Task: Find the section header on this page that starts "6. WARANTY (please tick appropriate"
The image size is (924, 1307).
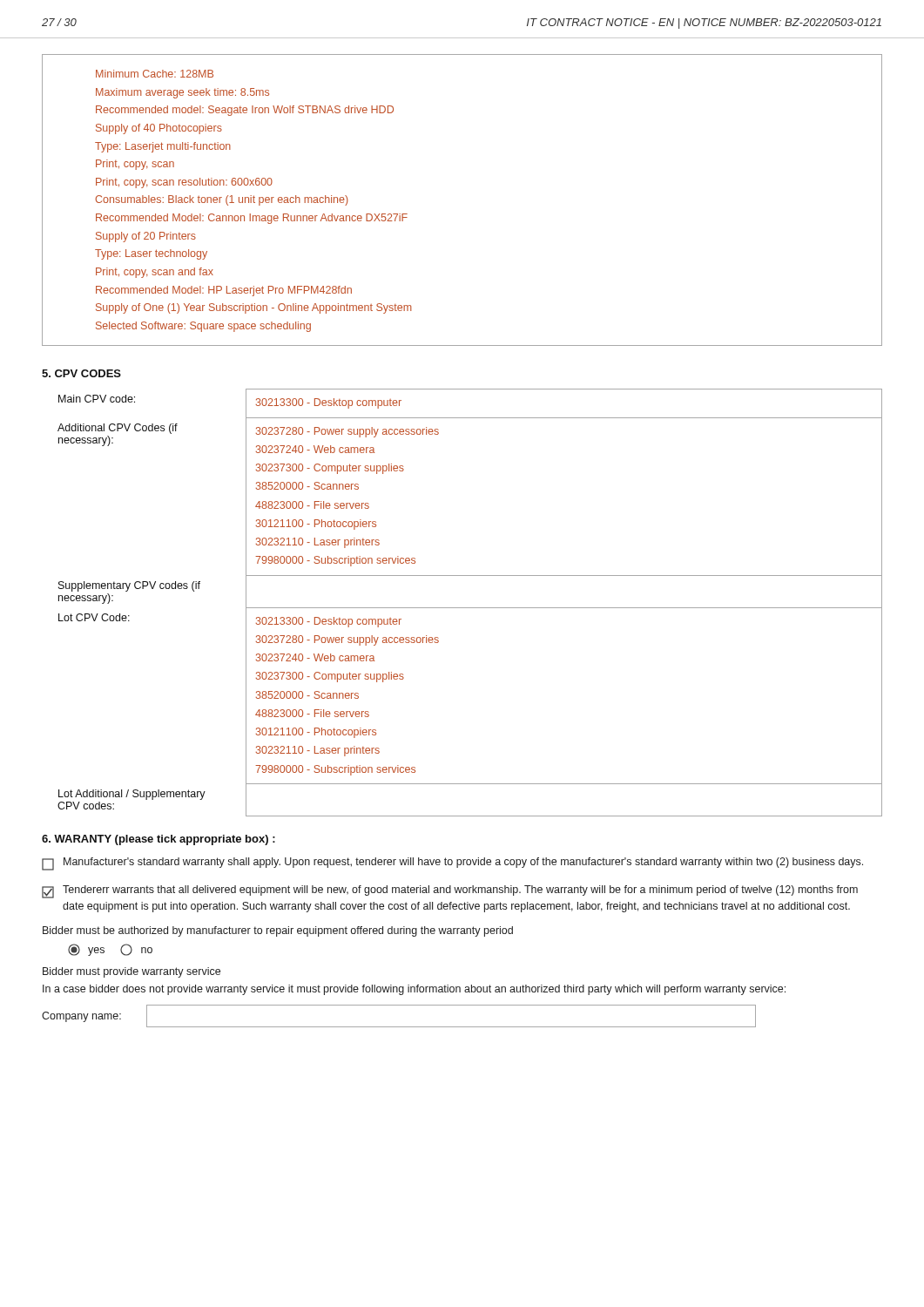Action: click(159, 839)
